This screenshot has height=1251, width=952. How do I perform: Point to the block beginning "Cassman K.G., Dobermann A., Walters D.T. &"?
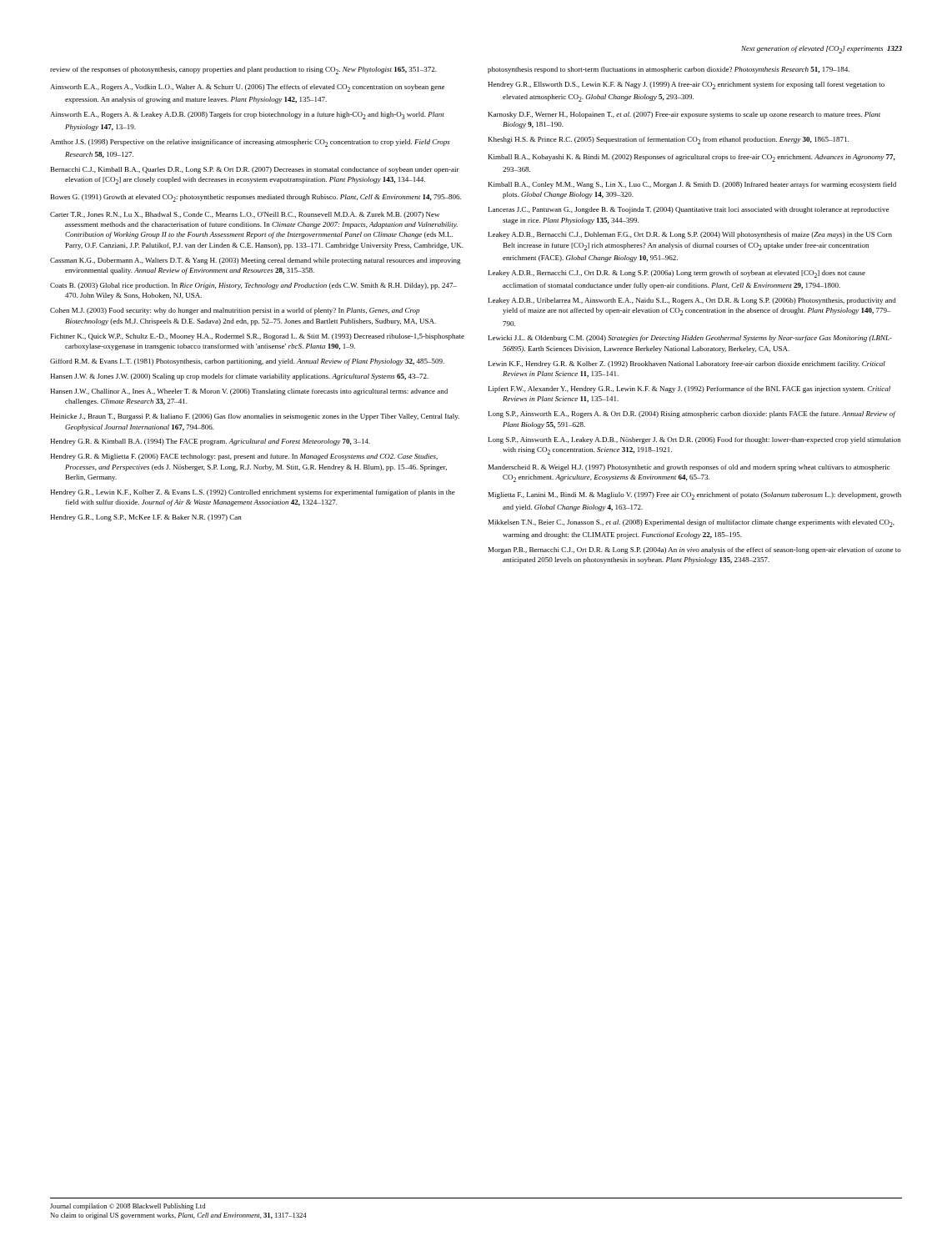coord(255,265)
